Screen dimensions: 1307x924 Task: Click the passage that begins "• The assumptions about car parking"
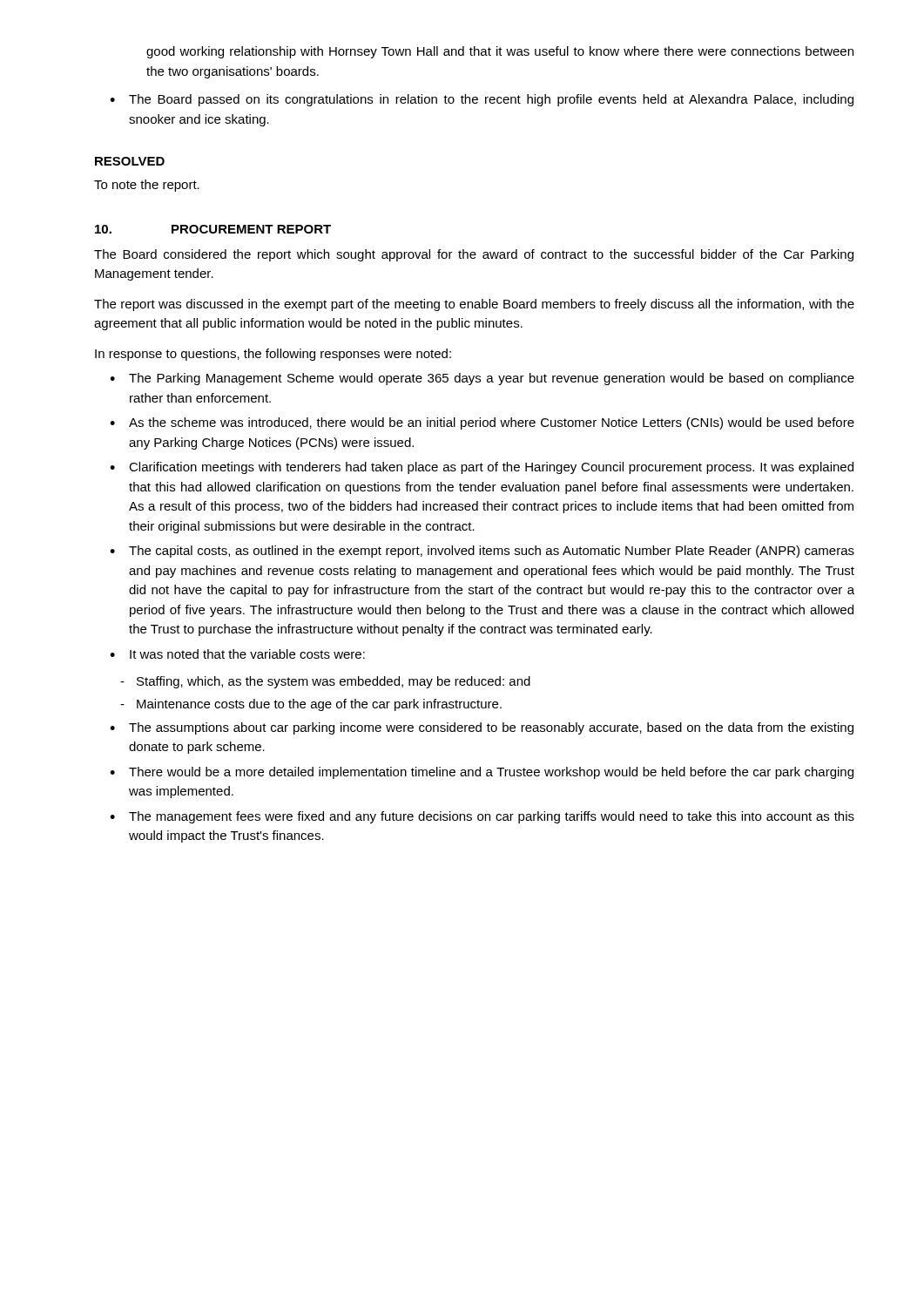[x=482, y=737]
